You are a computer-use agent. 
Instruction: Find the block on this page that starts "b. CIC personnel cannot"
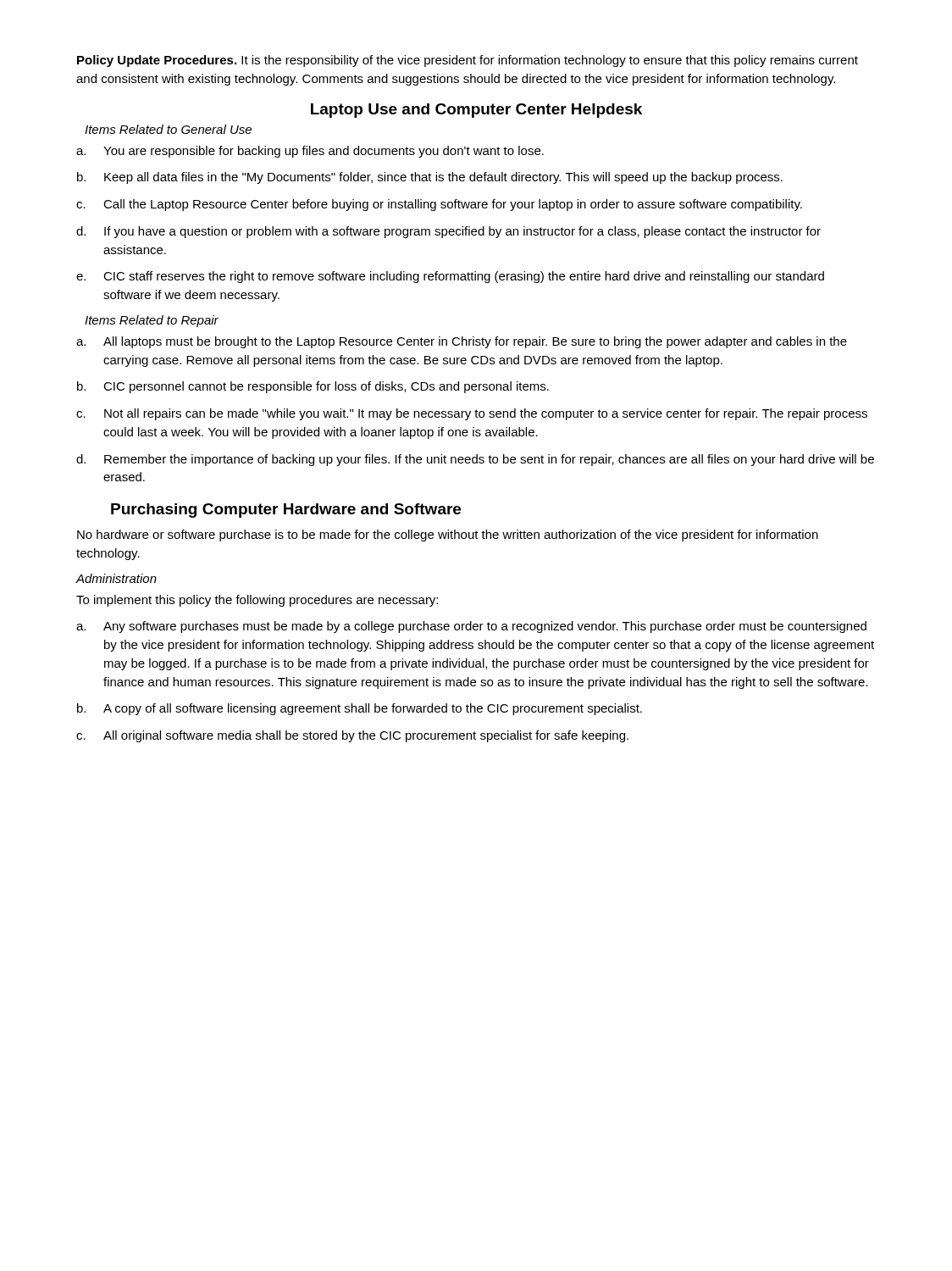pyautogui.click(x=476, y=386)
